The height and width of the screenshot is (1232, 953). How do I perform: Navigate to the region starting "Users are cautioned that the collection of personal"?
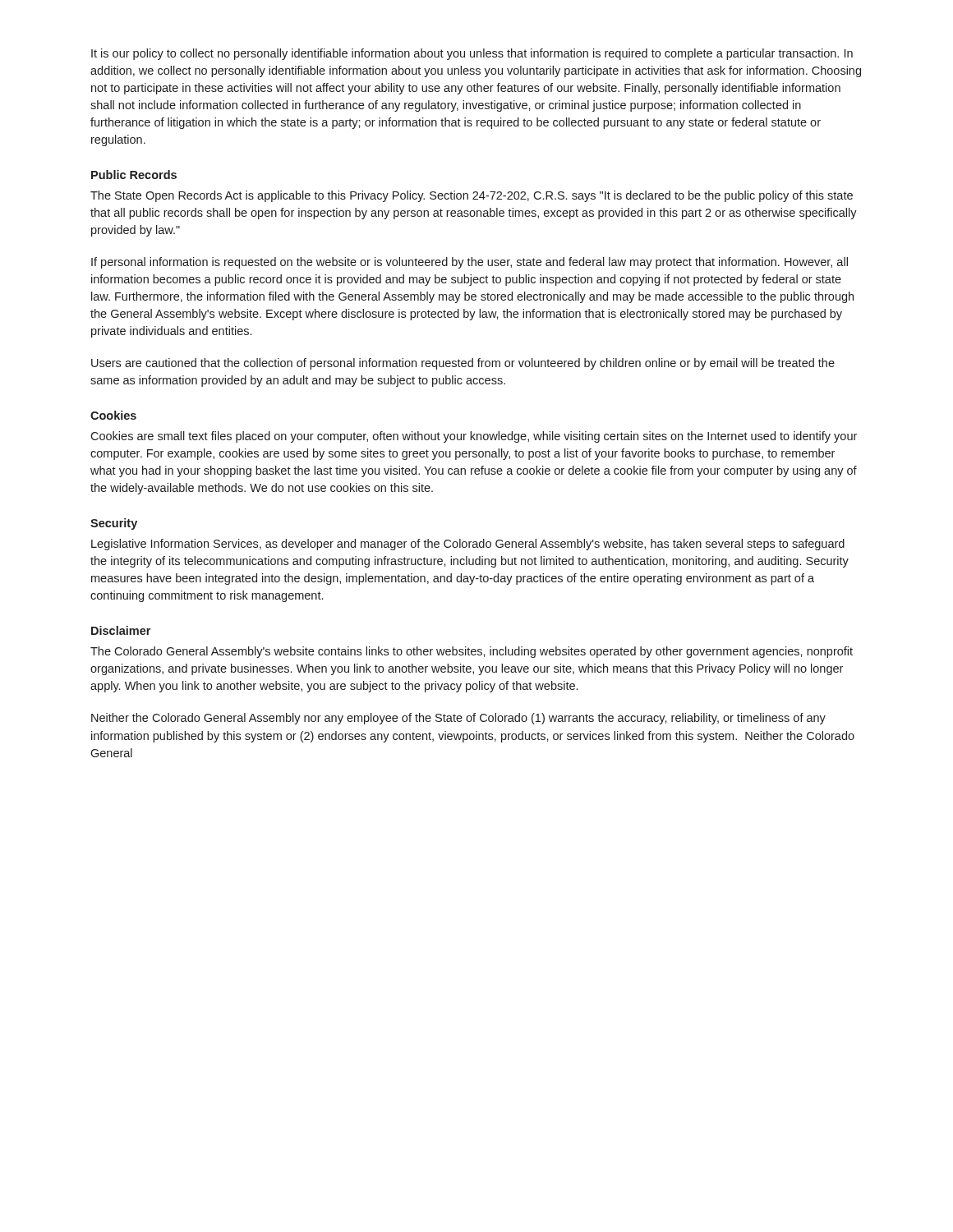pos(462,372)
